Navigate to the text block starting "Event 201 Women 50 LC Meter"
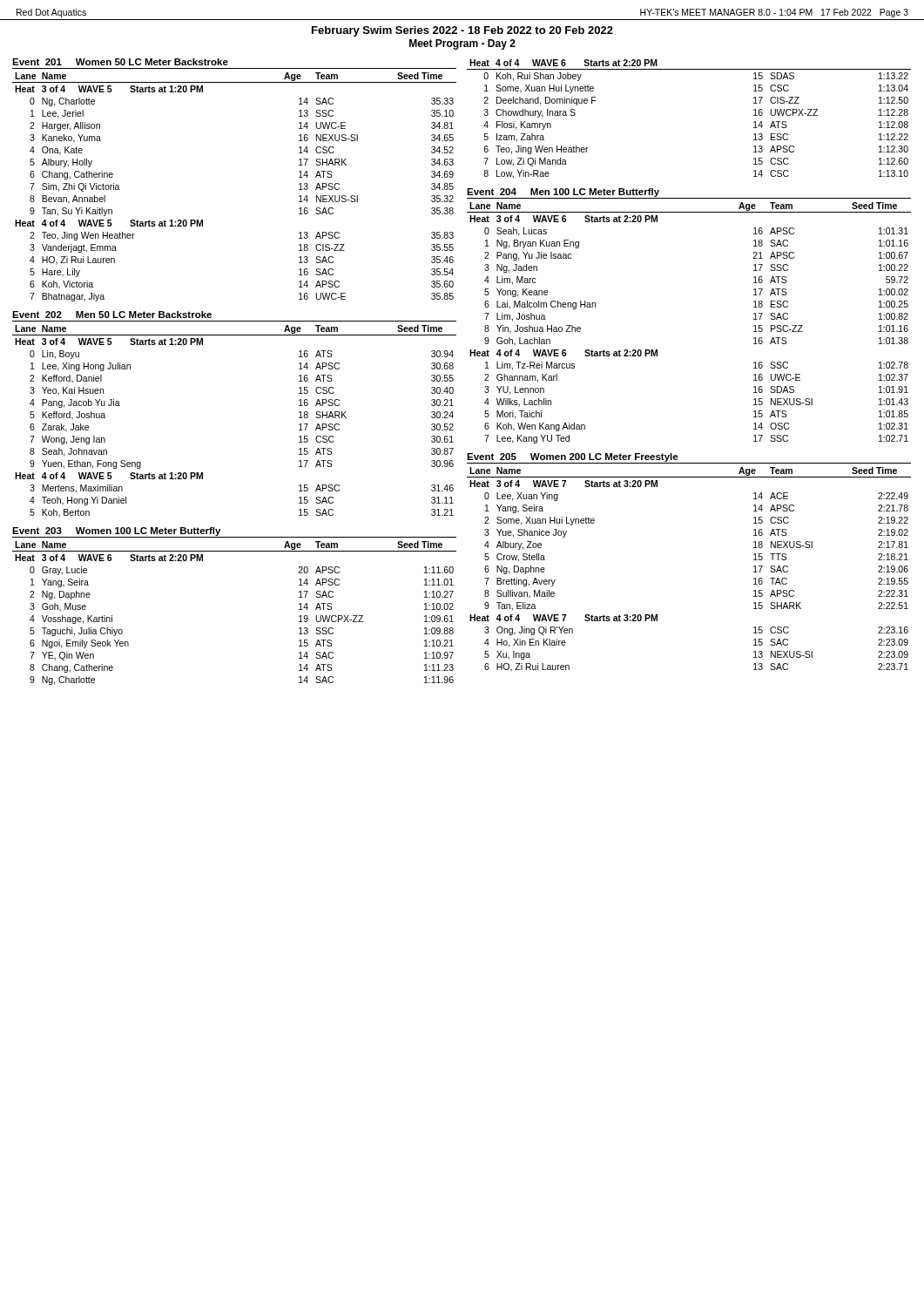Screen dimensions: 1307x924 (x=120, y=62)
